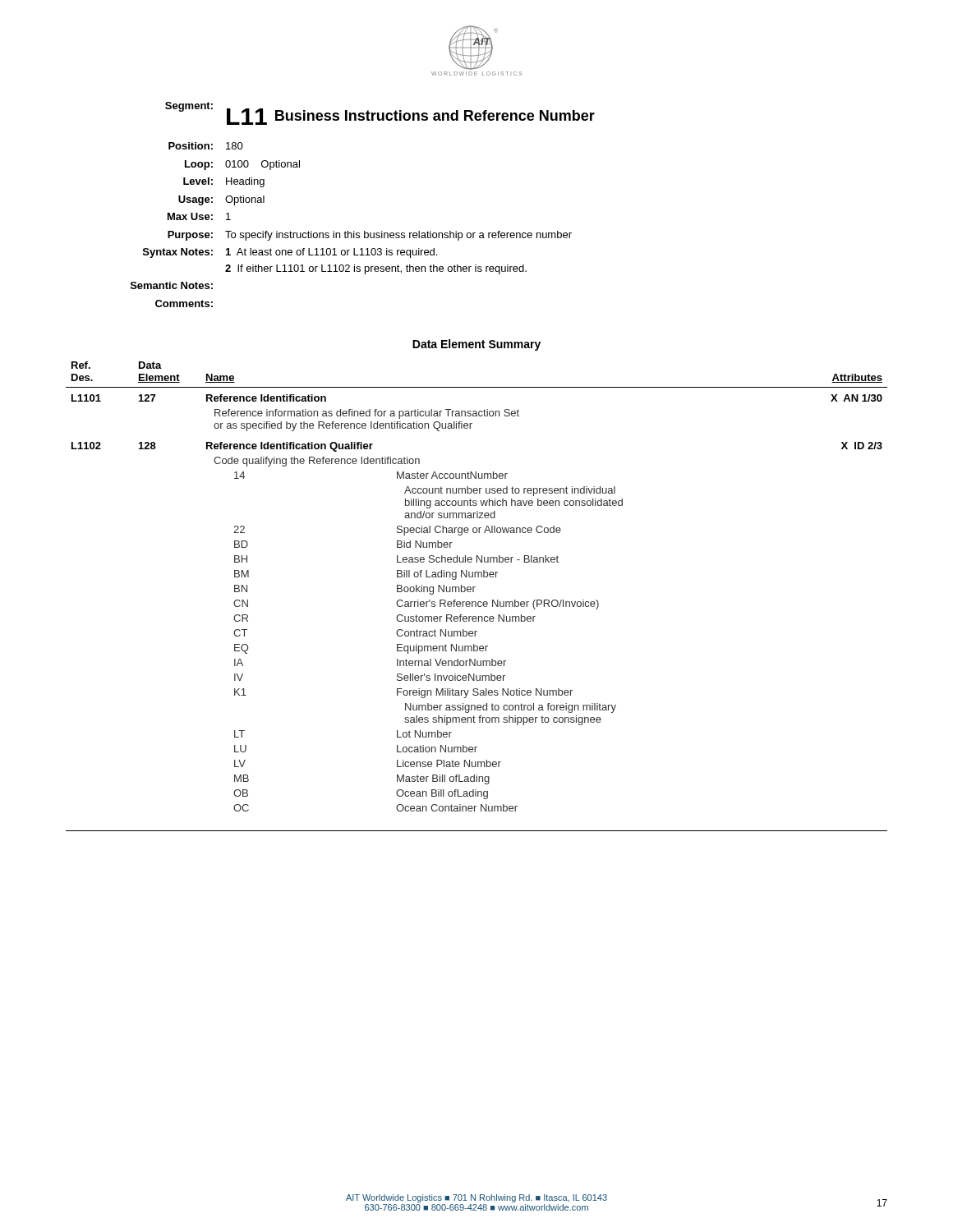The image size is (953, 1232).
Task: Select a table
Action: point(476,586)
